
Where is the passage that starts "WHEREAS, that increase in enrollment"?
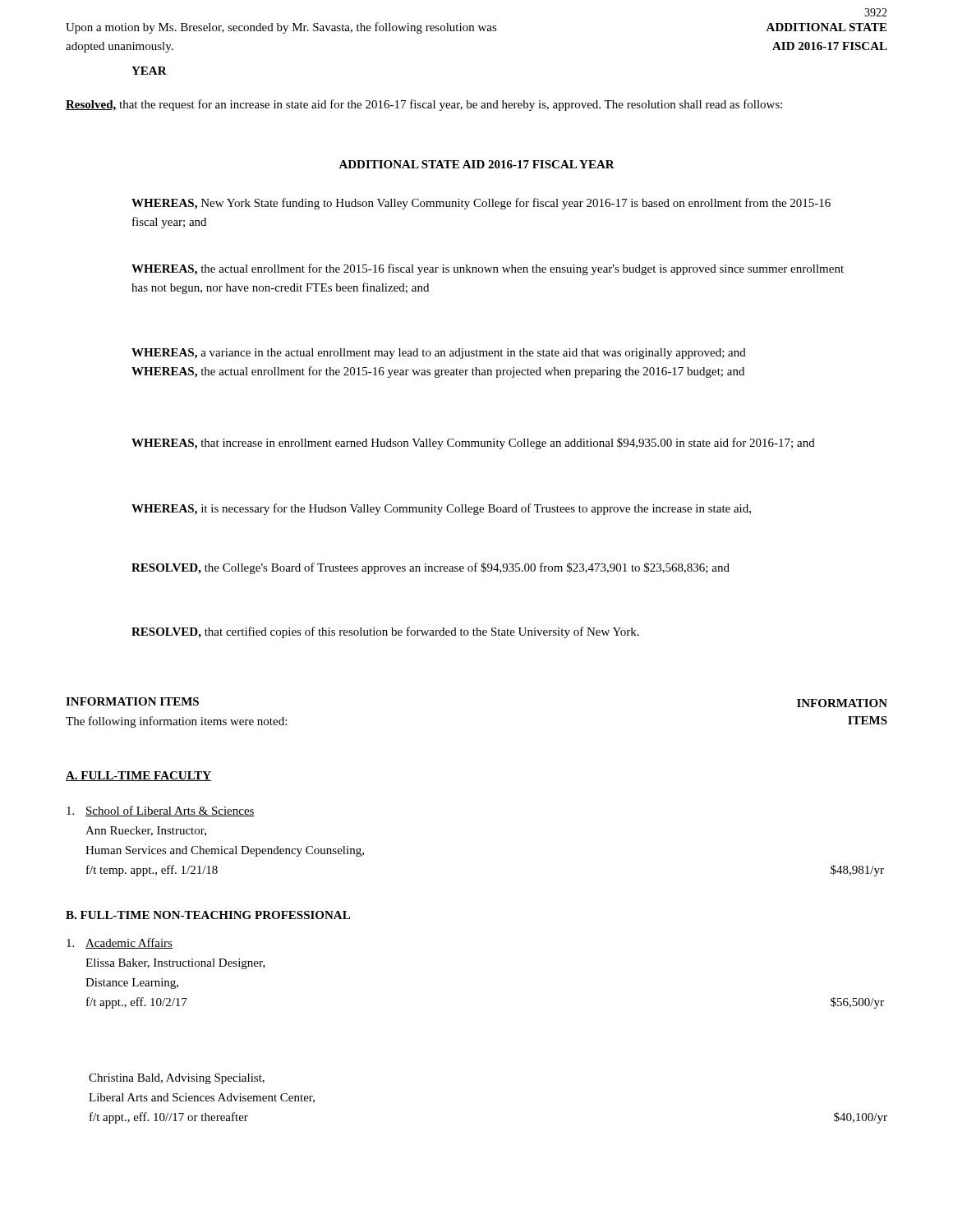473,443
